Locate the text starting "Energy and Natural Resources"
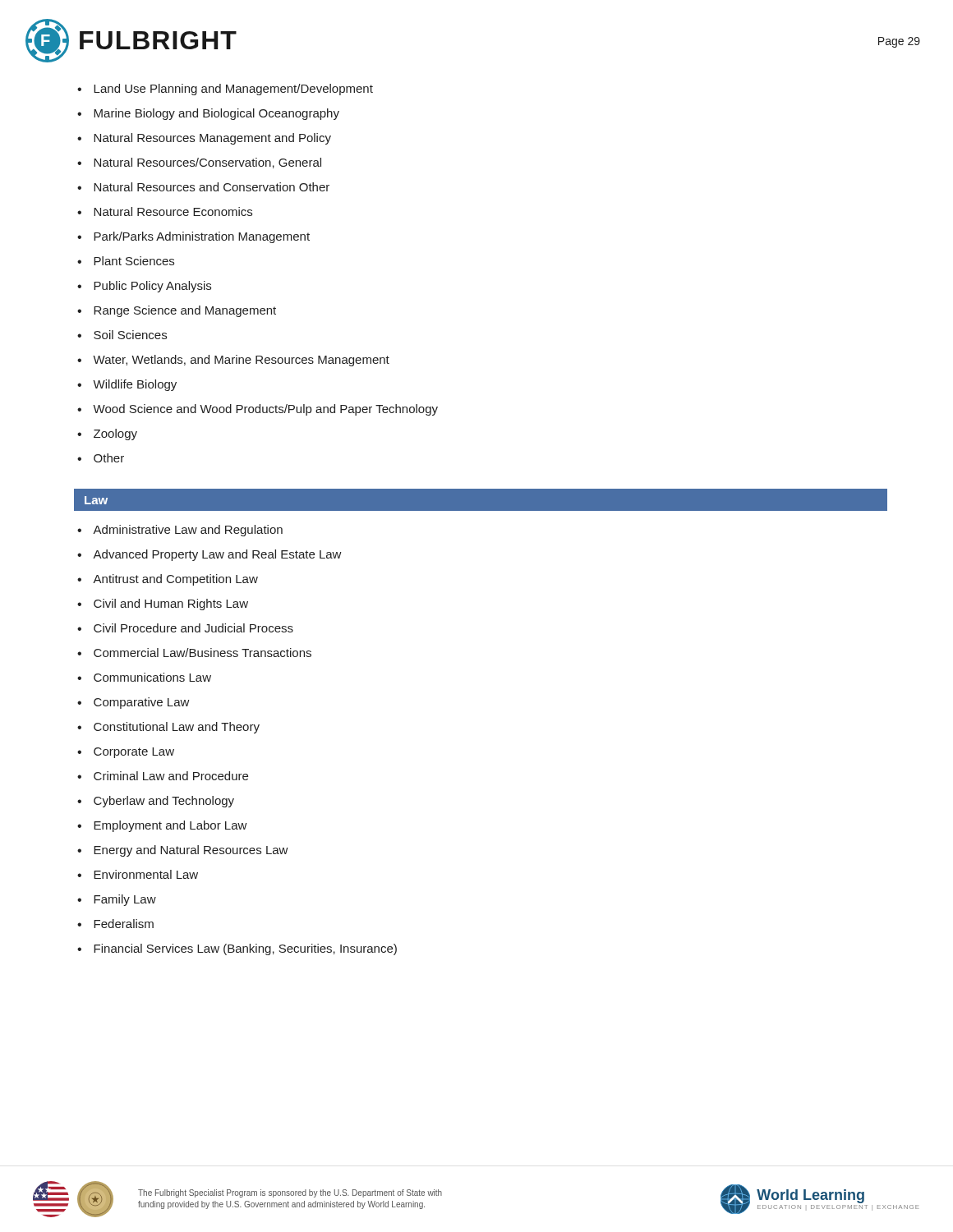 191,850
